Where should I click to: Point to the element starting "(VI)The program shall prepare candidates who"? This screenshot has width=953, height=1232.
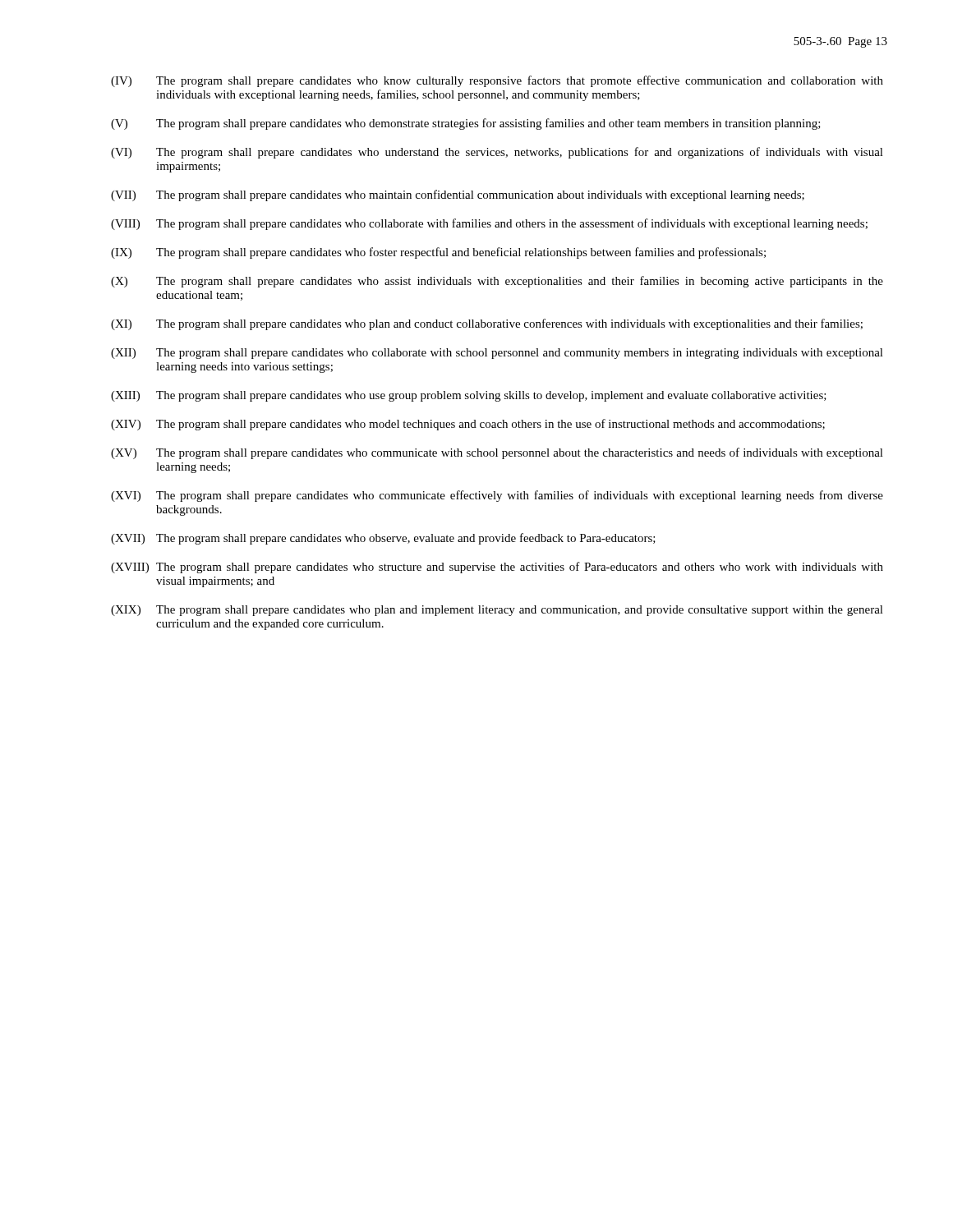click(474, 159)
